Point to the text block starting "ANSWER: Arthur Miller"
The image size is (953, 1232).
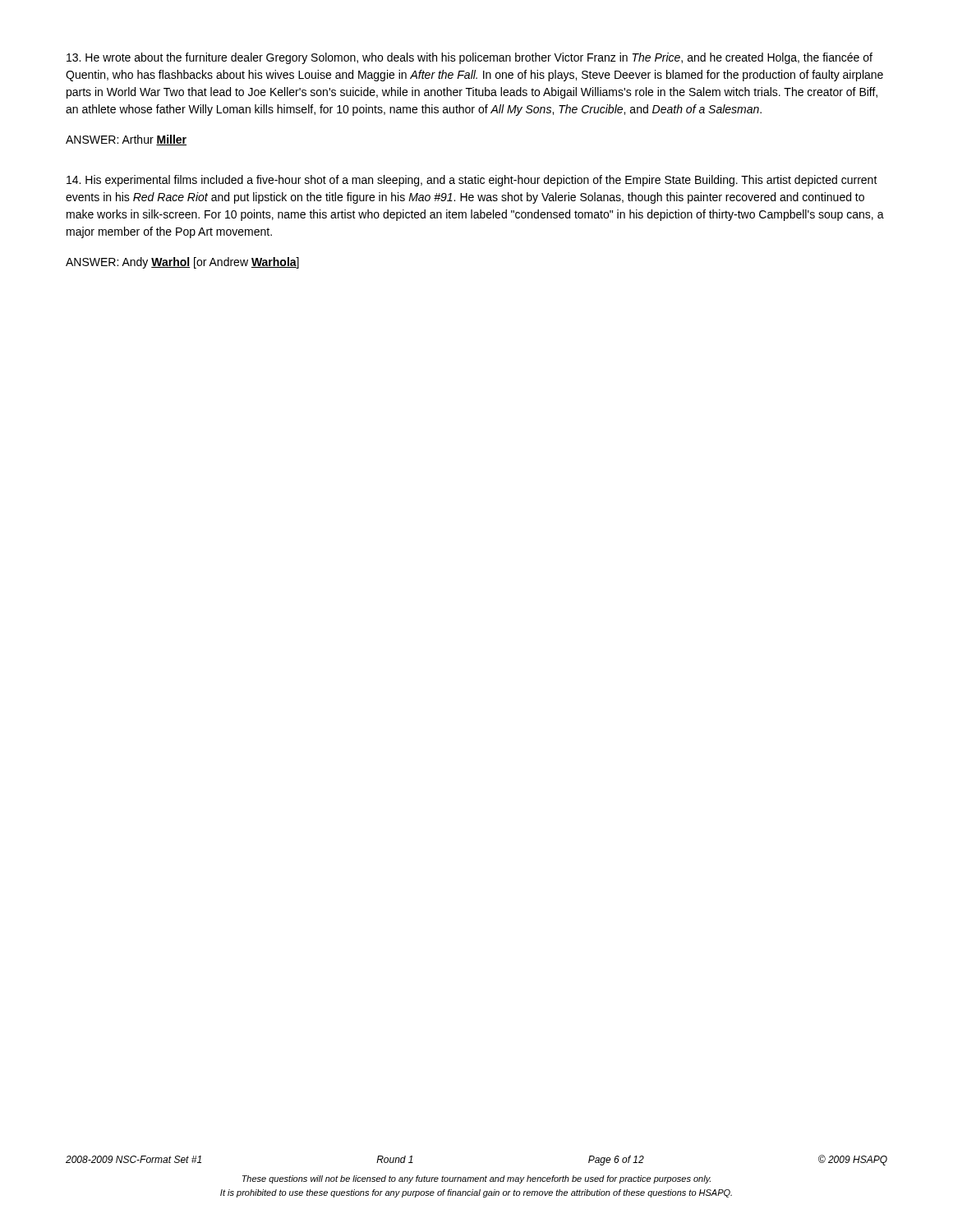click(126, 140)
